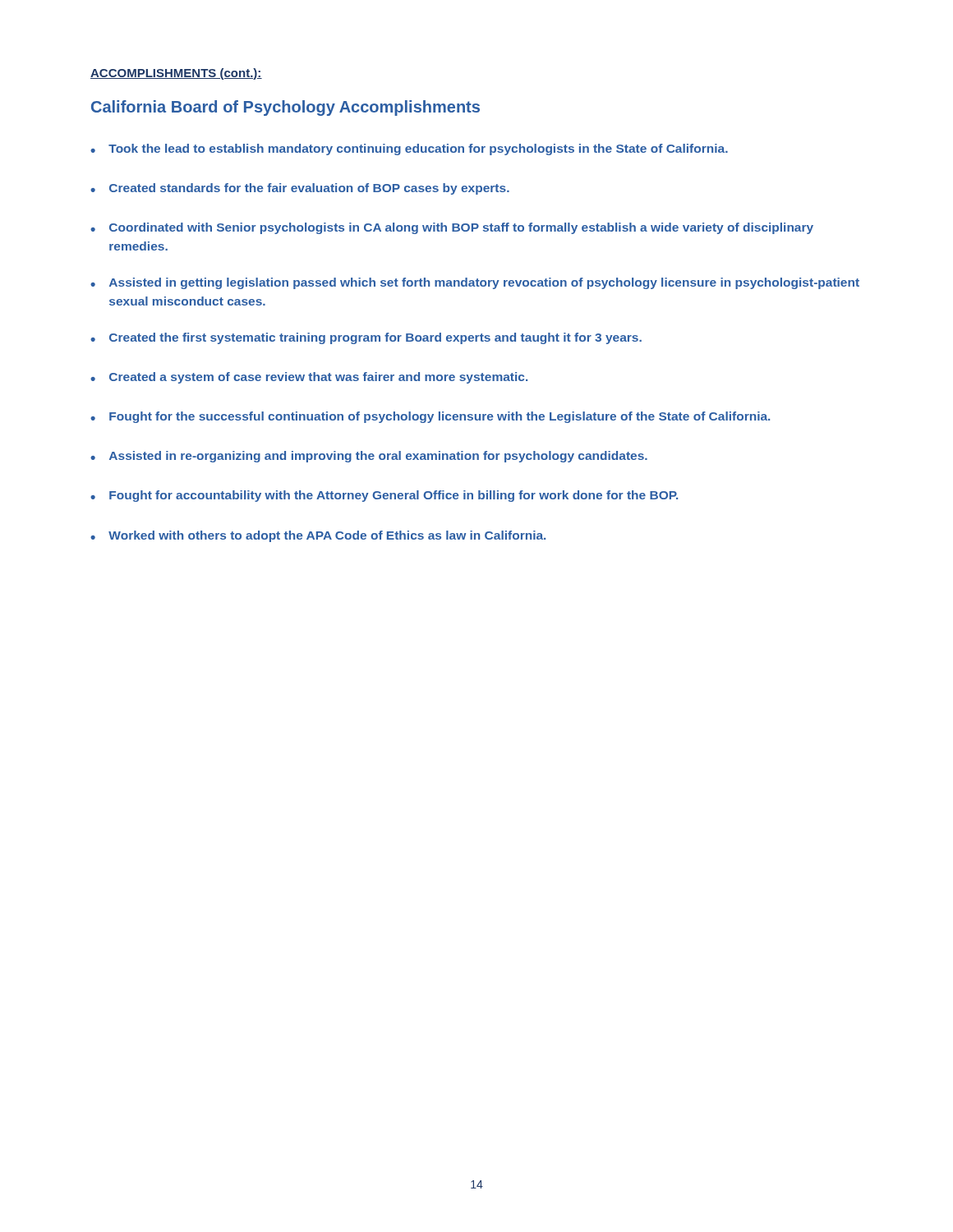
Task: Locate the block of text that opens with "Coordinated with Senior psychologists in CA along"
Action: [486, 237]
